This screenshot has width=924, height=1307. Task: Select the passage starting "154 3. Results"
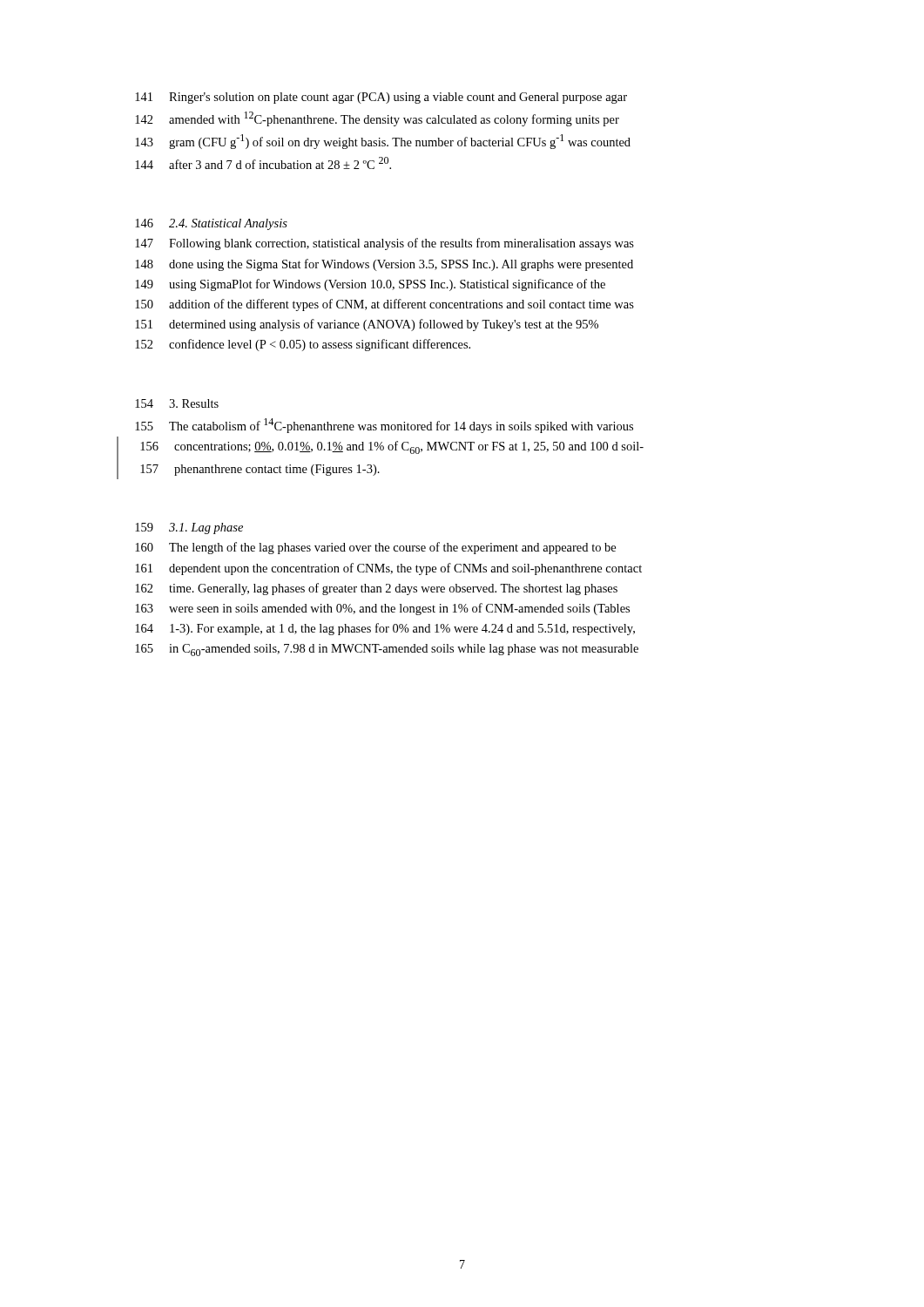[177, 403]
